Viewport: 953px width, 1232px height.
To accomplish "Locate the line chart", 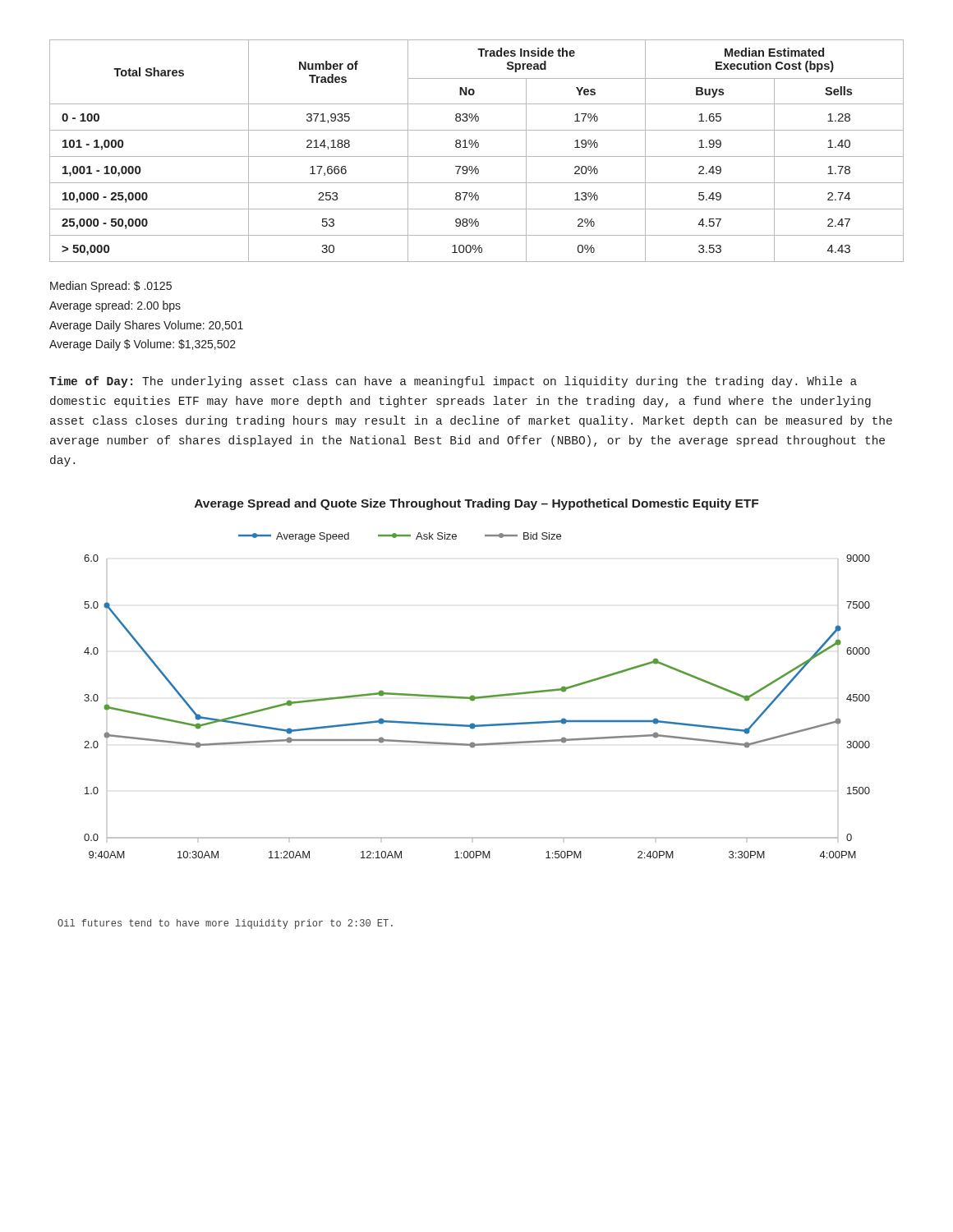I will 476,716.
